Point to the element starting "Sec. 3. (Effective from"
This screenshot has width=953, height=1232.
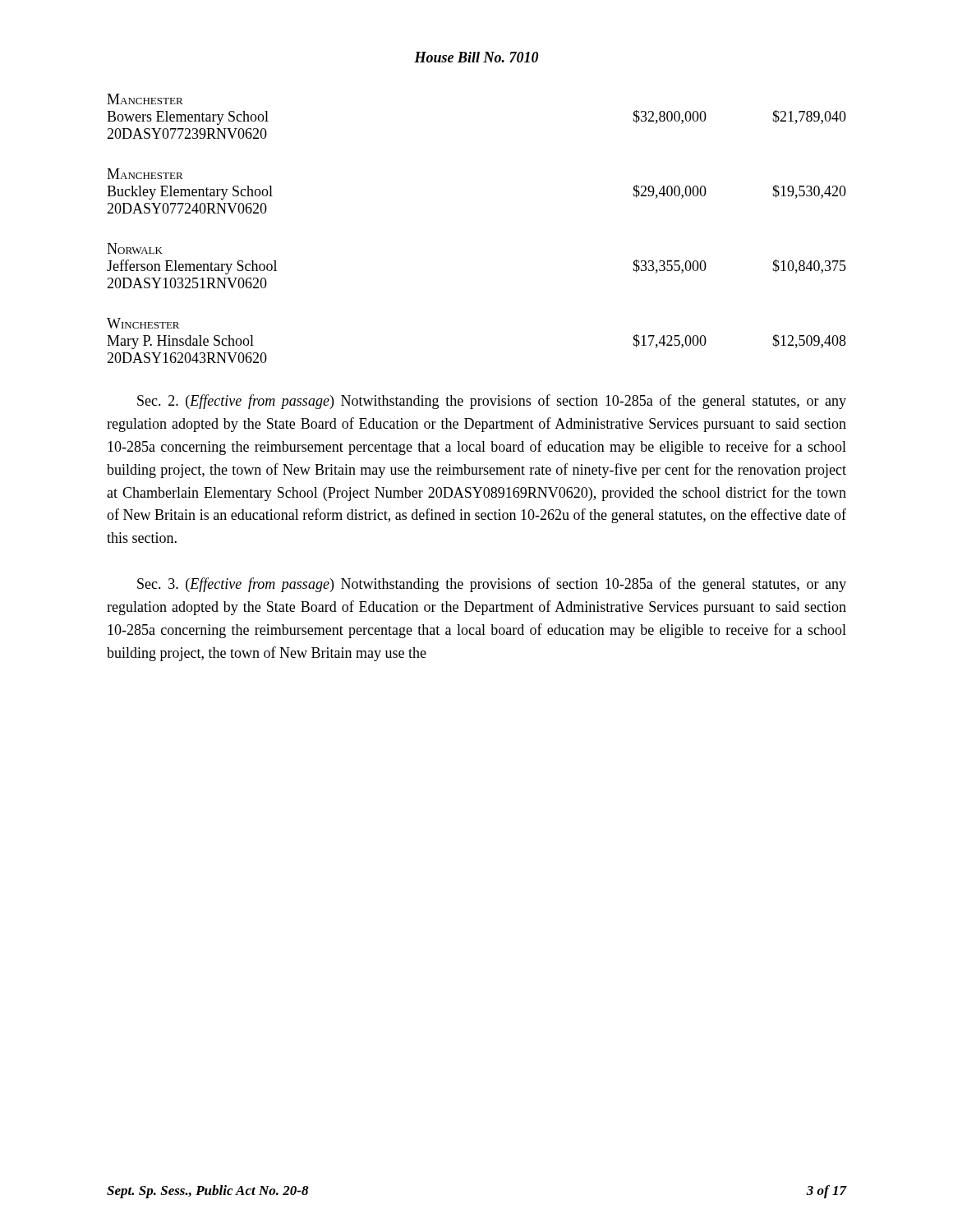click(x=476, y=619)
